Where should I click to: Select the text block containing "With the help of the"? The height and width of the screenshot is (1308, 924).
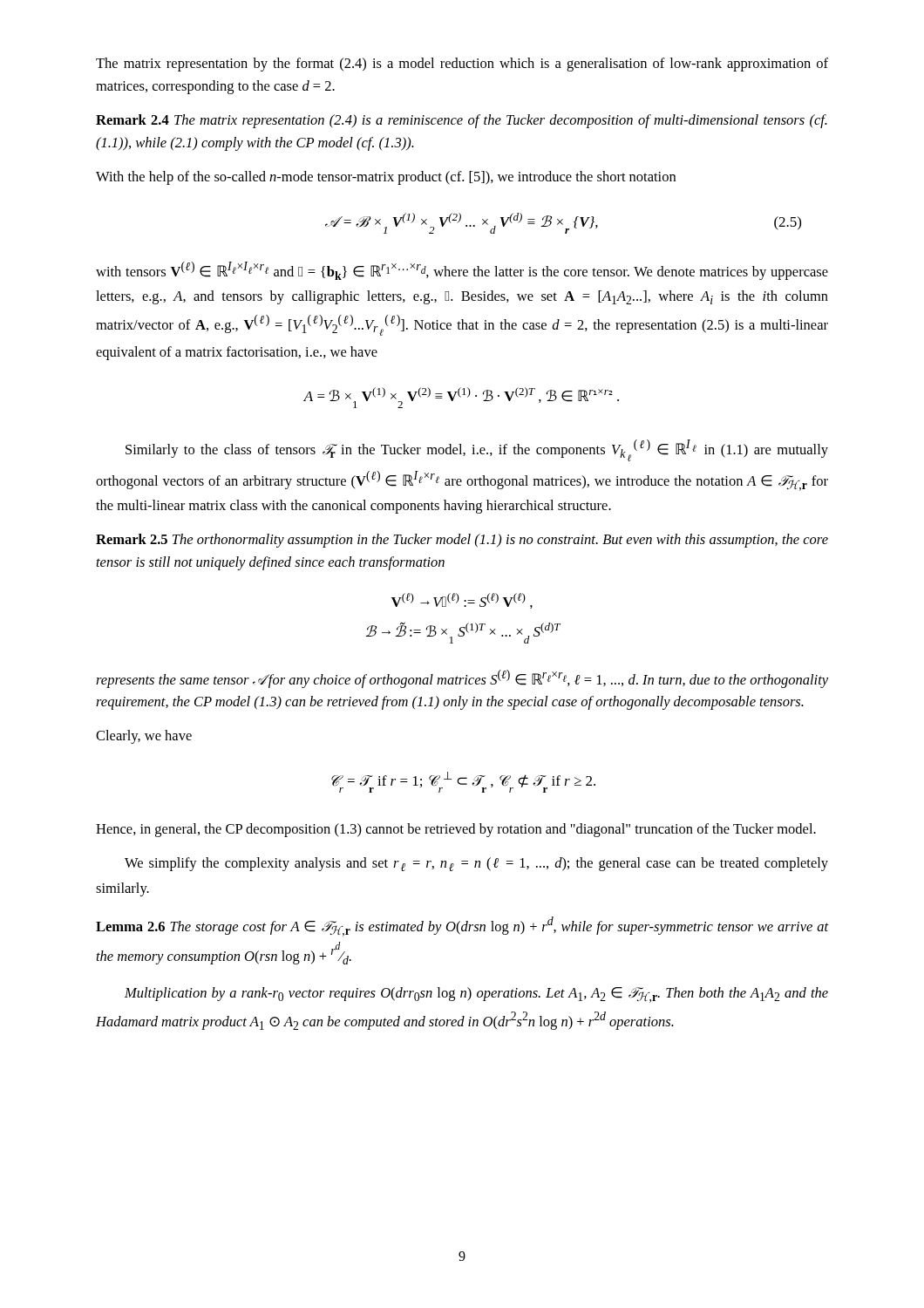tap(462, 177)
